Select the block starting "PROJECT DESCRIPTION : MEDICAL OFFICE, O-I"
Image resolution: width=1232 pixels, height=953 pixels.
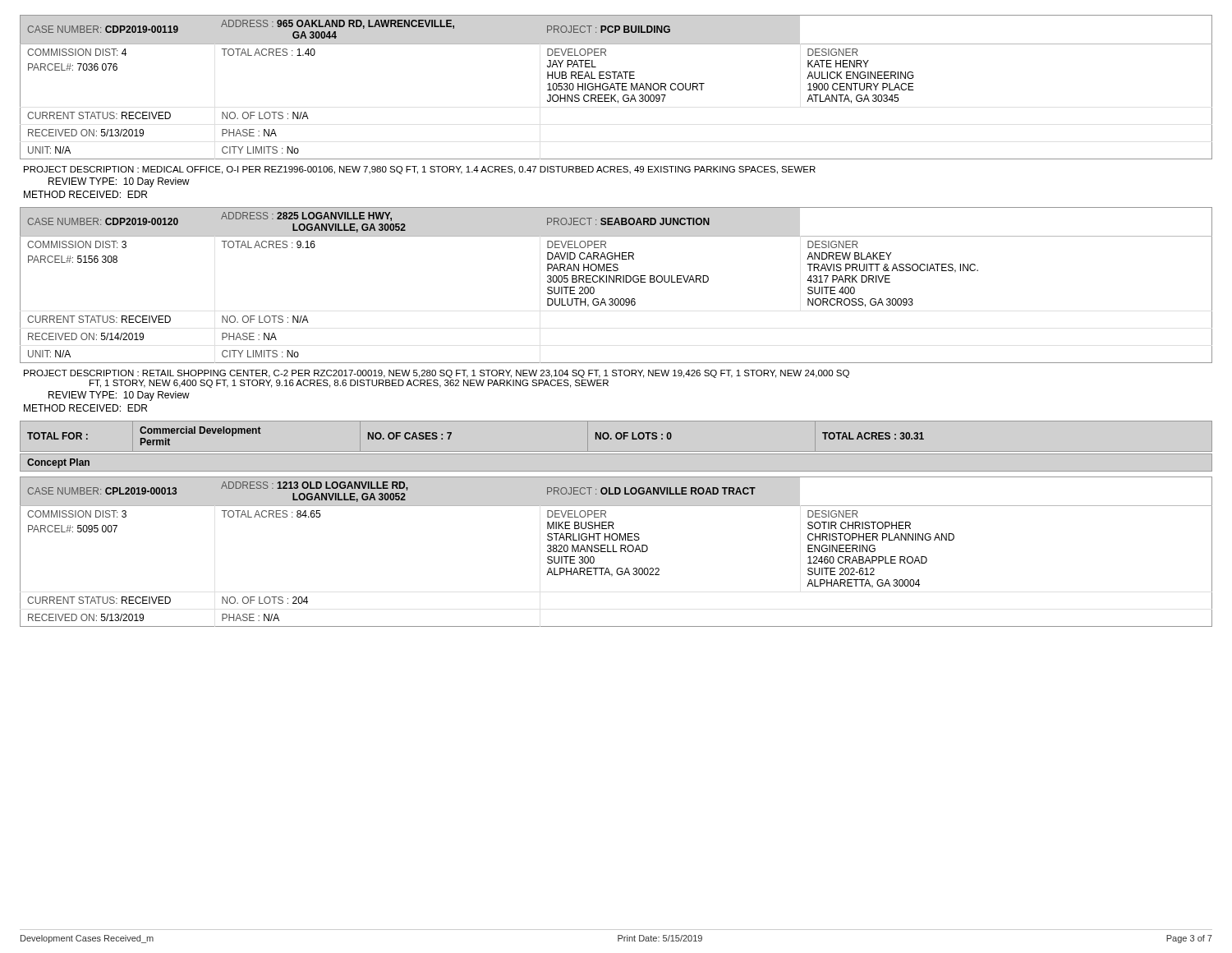point(419,169)
